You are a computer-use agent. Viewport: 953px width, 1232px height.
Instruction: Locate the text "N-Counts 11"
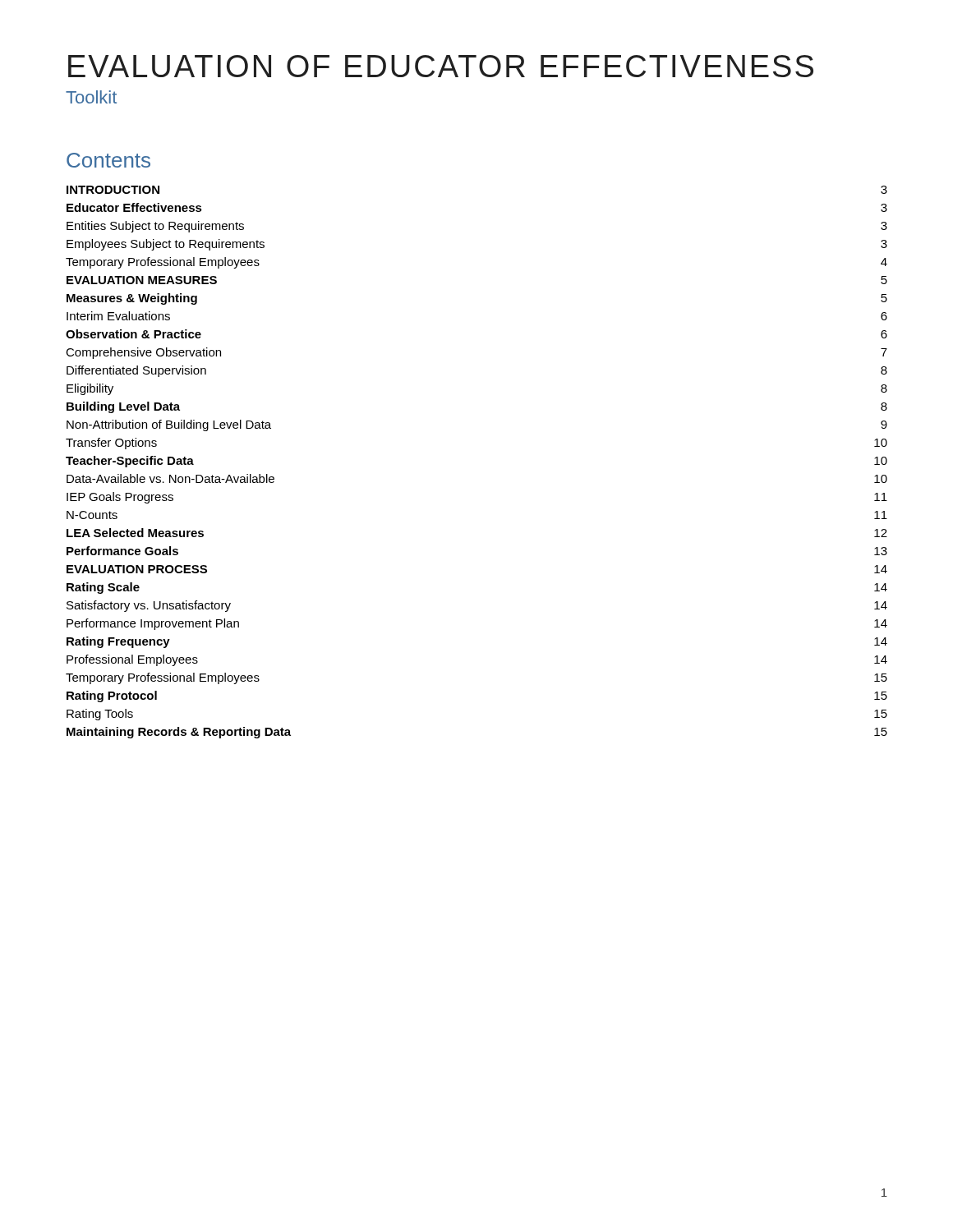pos(90,514)
